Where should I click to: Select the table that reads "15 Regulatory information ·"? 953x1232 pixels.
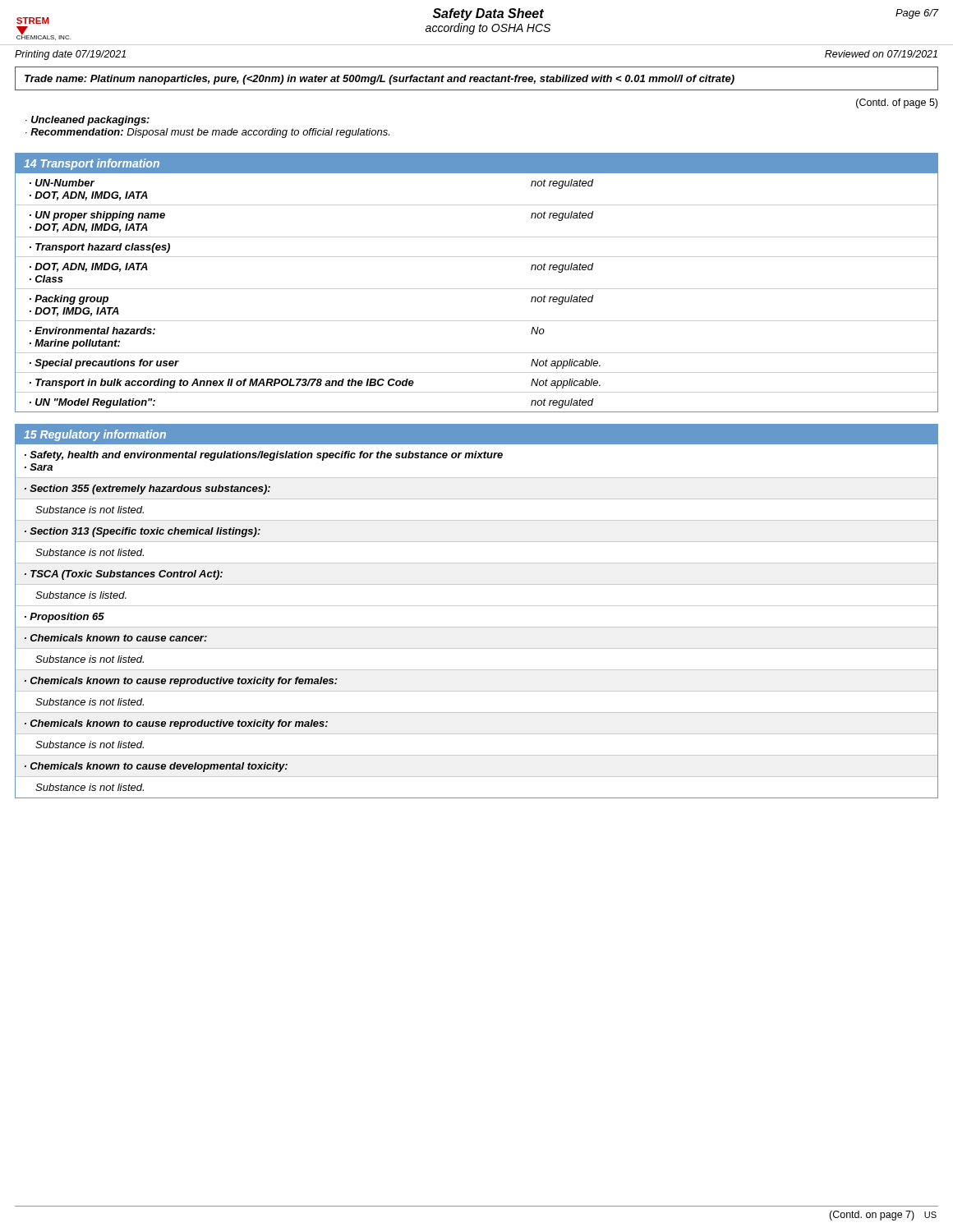(476, 611)
